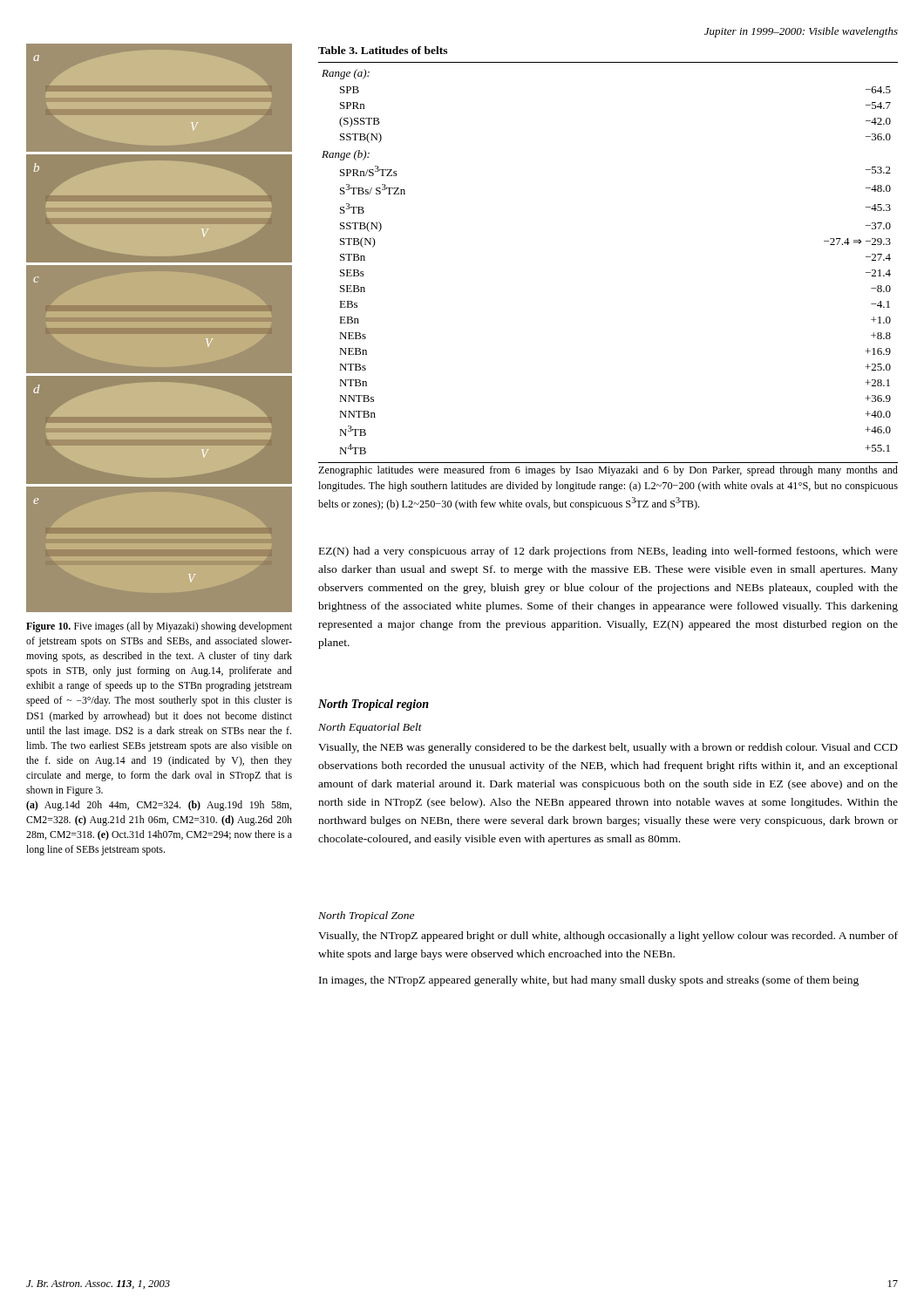
Task: Locate the table with the text "Range (b):"
Action: [608, 253]
